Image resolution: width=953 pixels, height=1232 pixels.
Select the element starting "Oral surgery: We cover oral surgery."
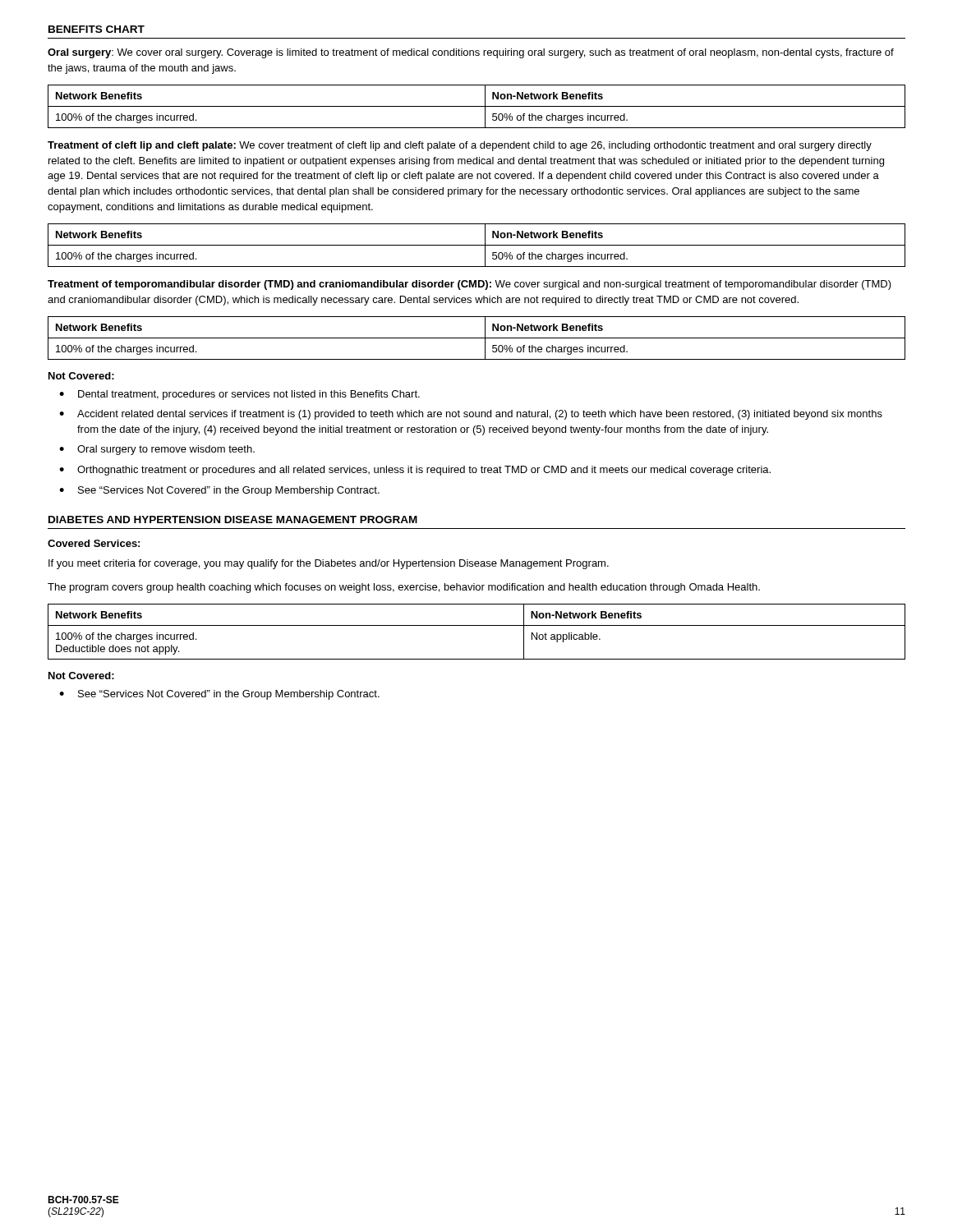click(471, 60)
